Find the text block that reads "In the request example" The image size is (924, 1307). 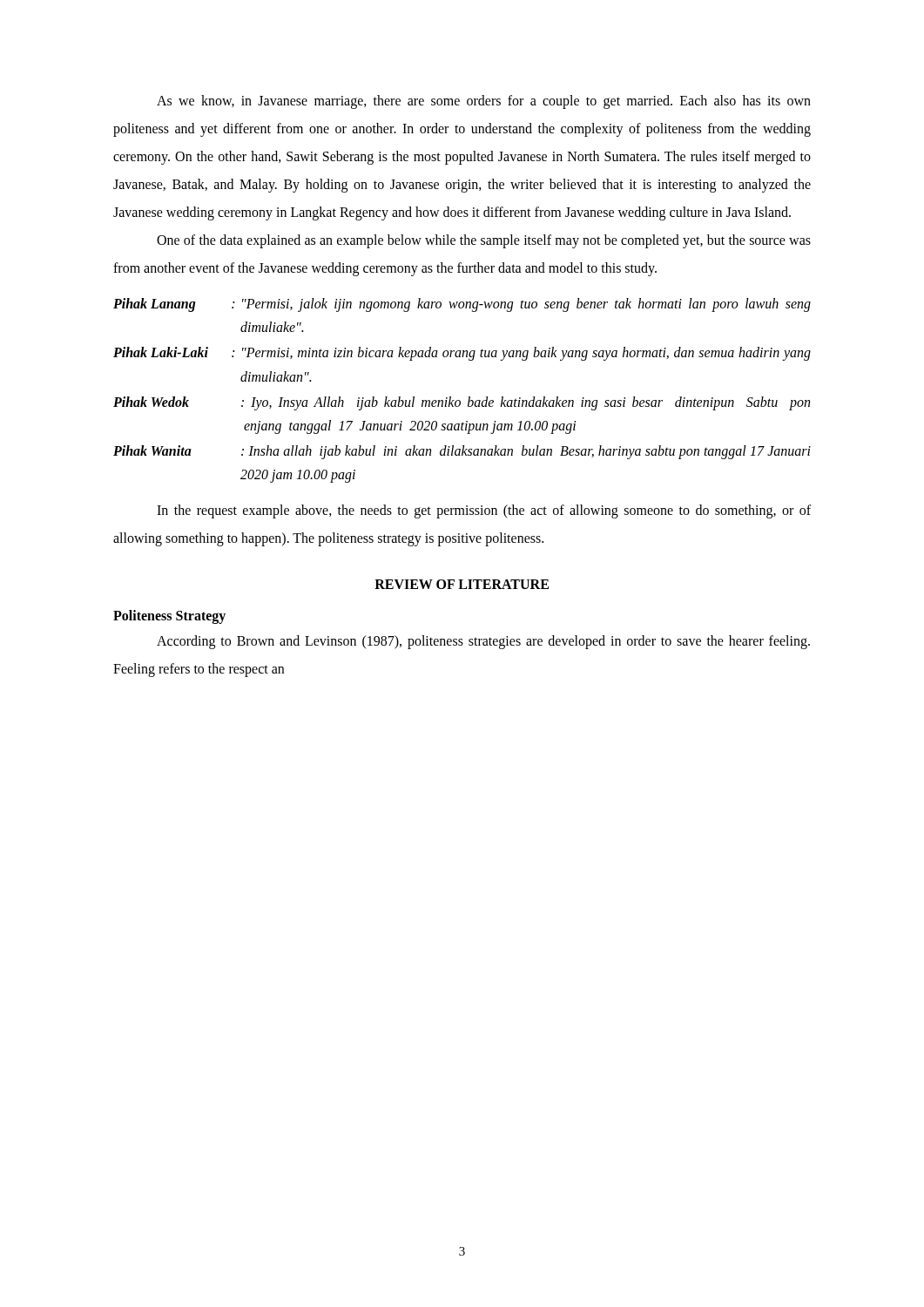(x=462, y=524)
